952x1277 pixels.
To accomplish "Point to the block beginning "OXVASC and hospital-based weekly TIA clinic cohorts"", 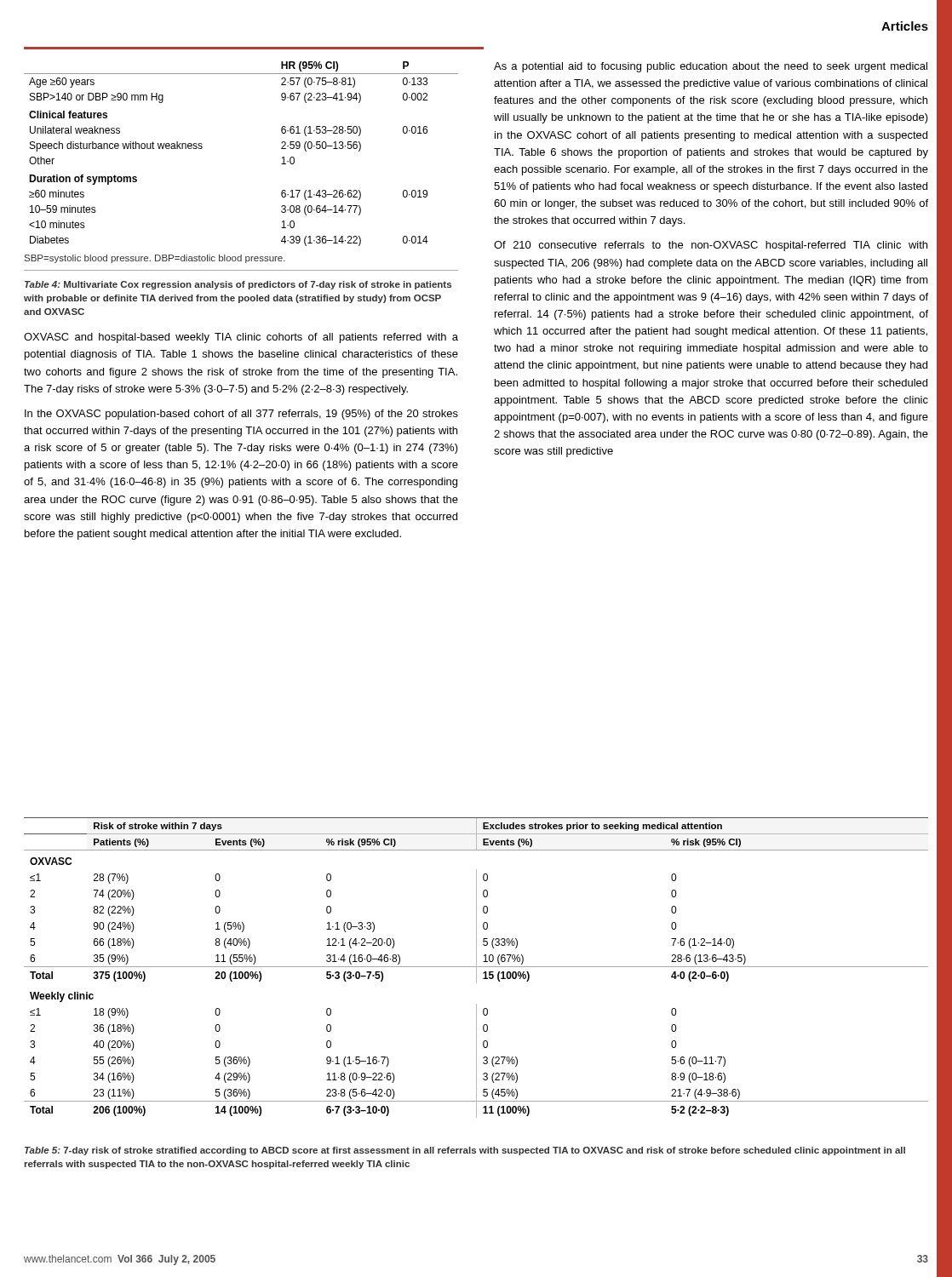I will (241, 436).
